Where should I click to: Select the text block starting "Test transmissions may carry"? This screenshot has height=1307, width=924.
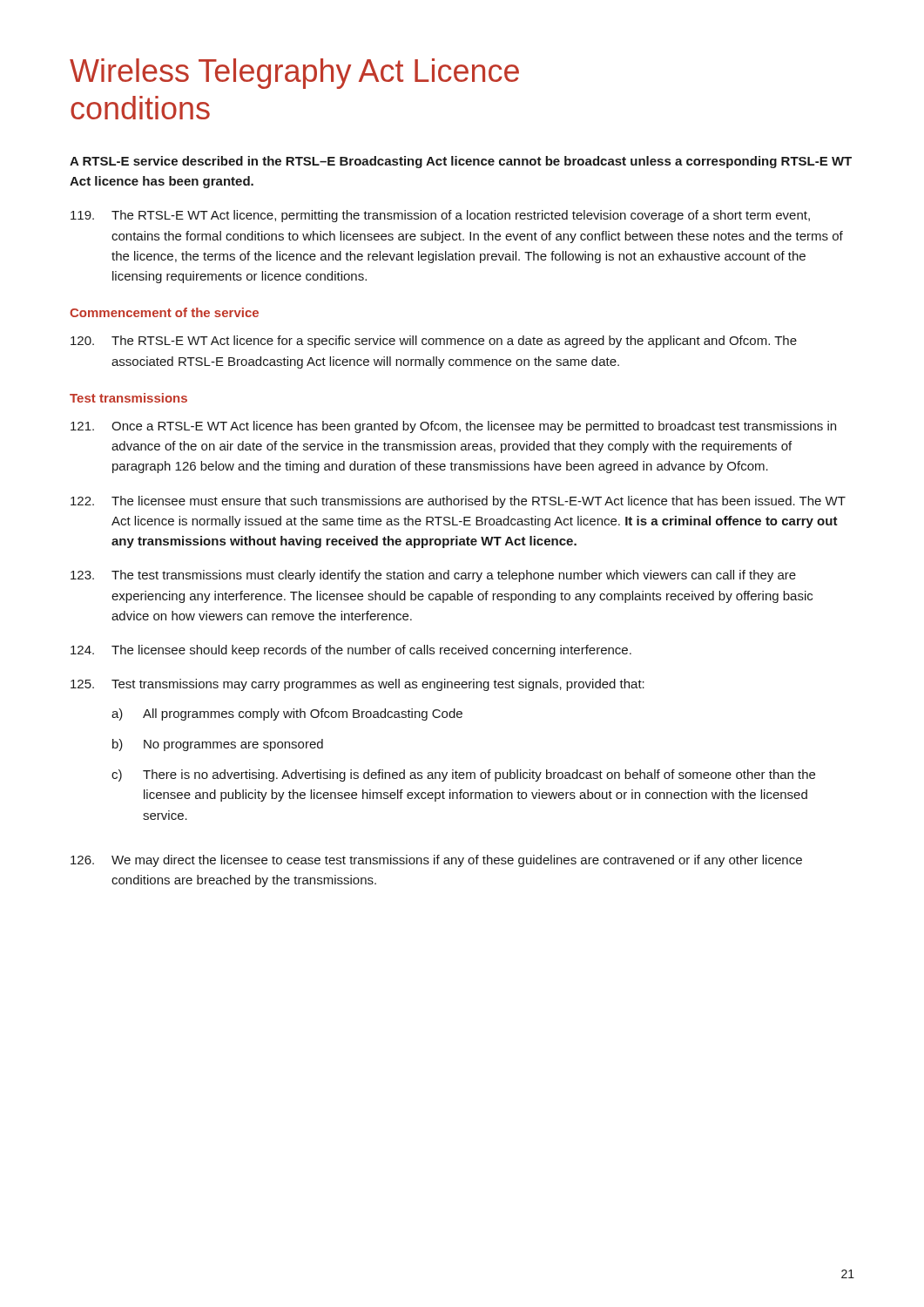[357, 685]
